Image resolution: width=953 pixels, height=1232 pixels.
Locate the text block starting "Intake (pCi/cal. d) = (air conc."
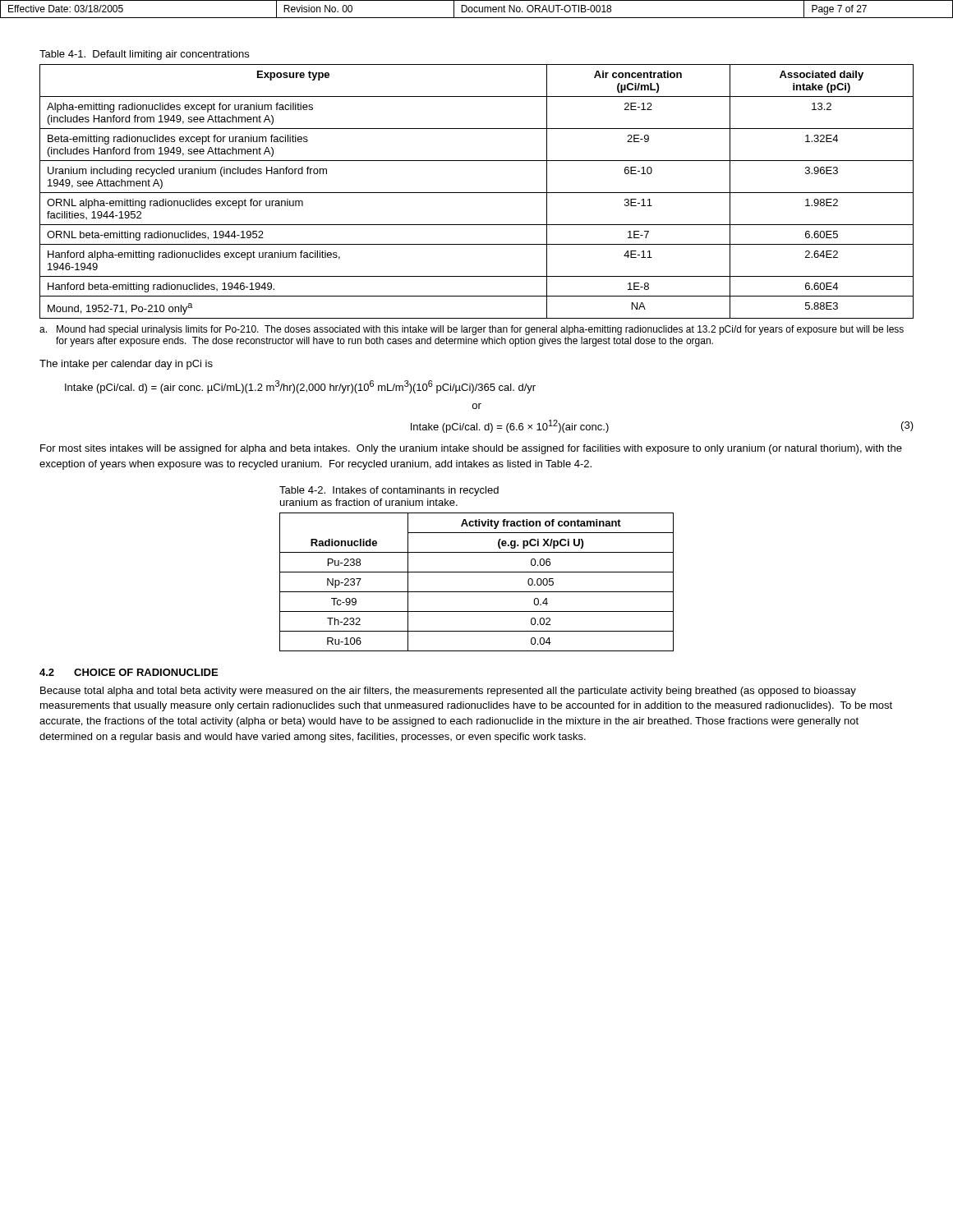tap(300, 386)
